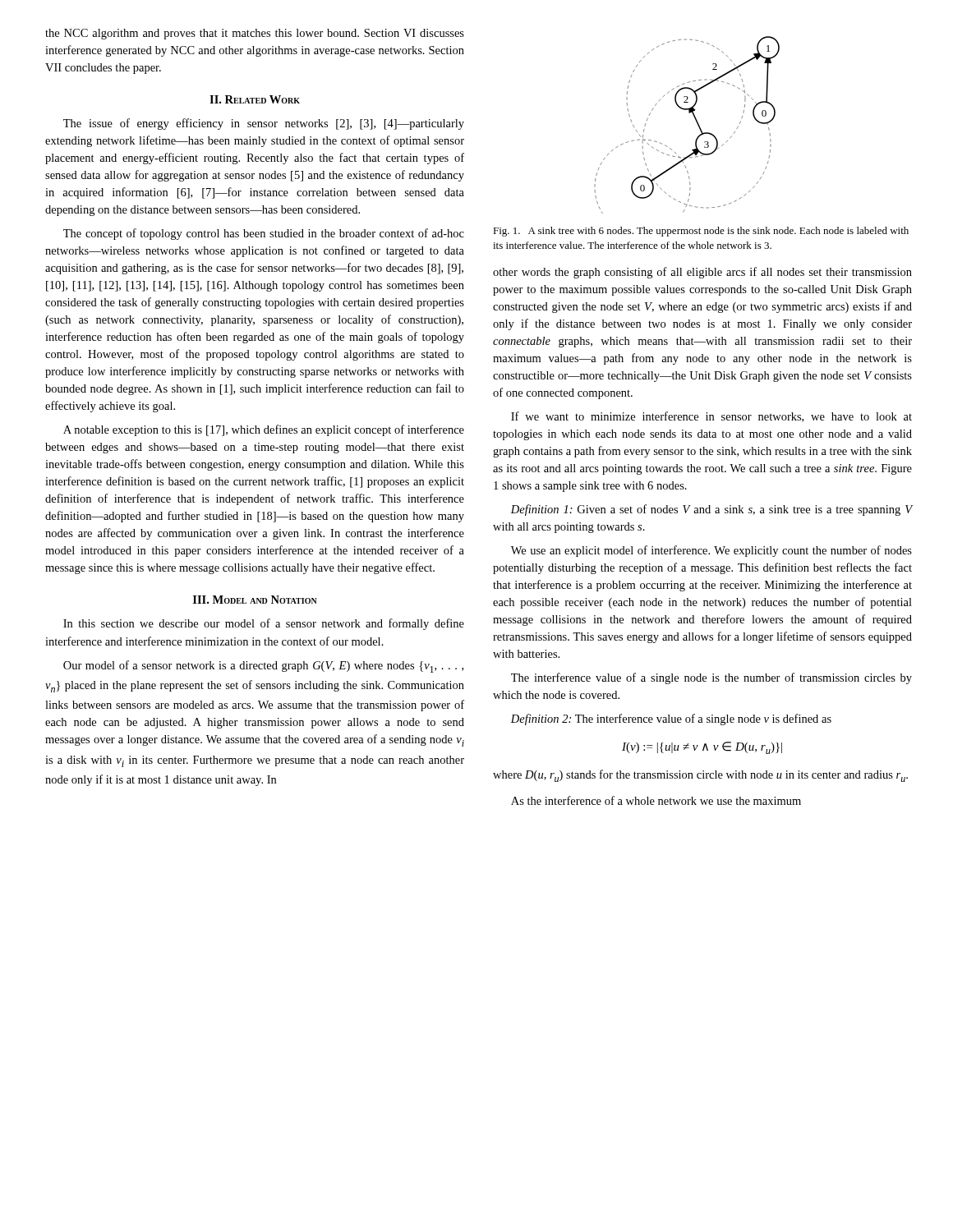
Task: Point to the block beginning "In this section we describe"
Action: [255, 702]
